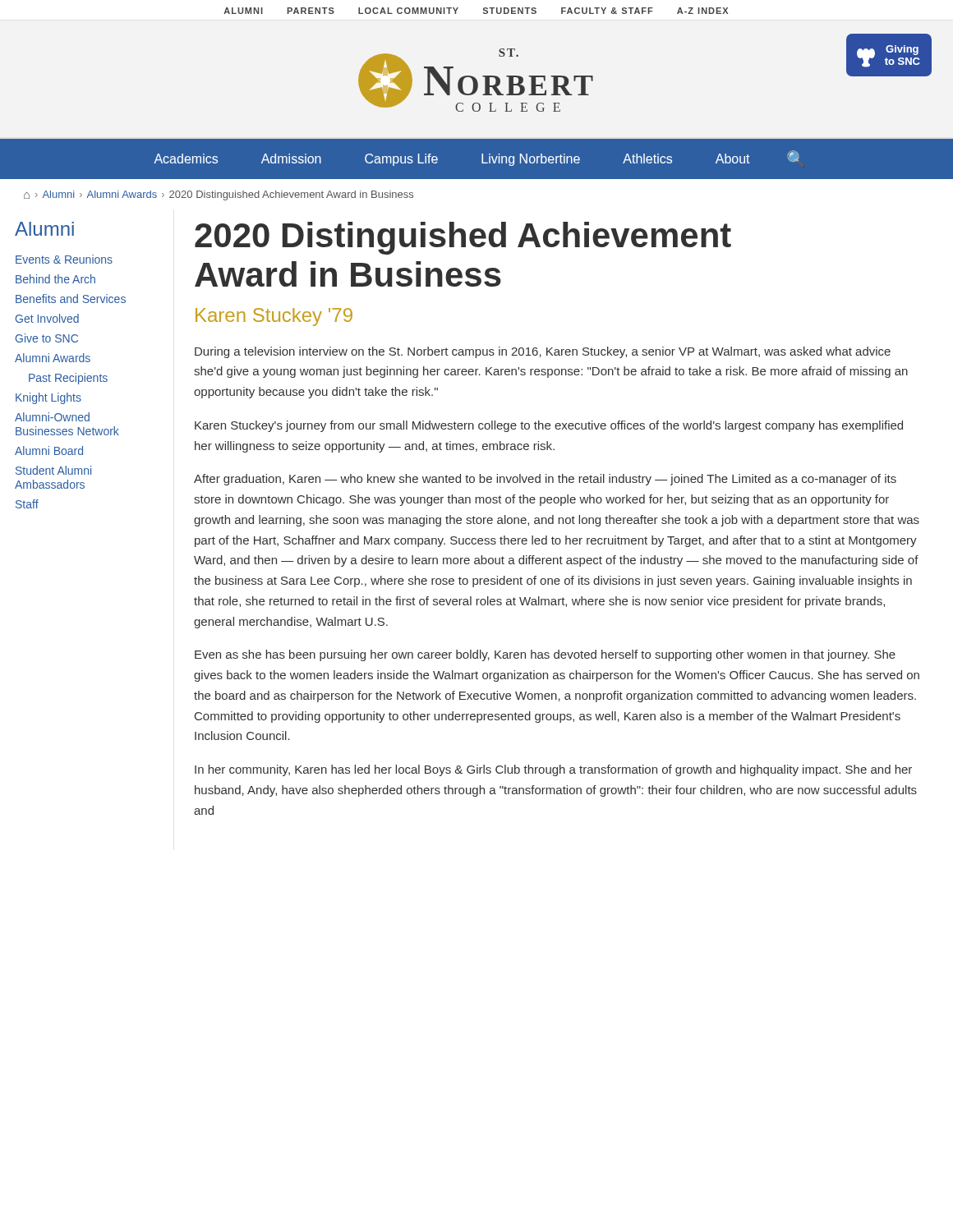The image size is (953, 1232).
Task: Point to the passage starting "Events & Reunions"
Action: [x=64, y=260]
